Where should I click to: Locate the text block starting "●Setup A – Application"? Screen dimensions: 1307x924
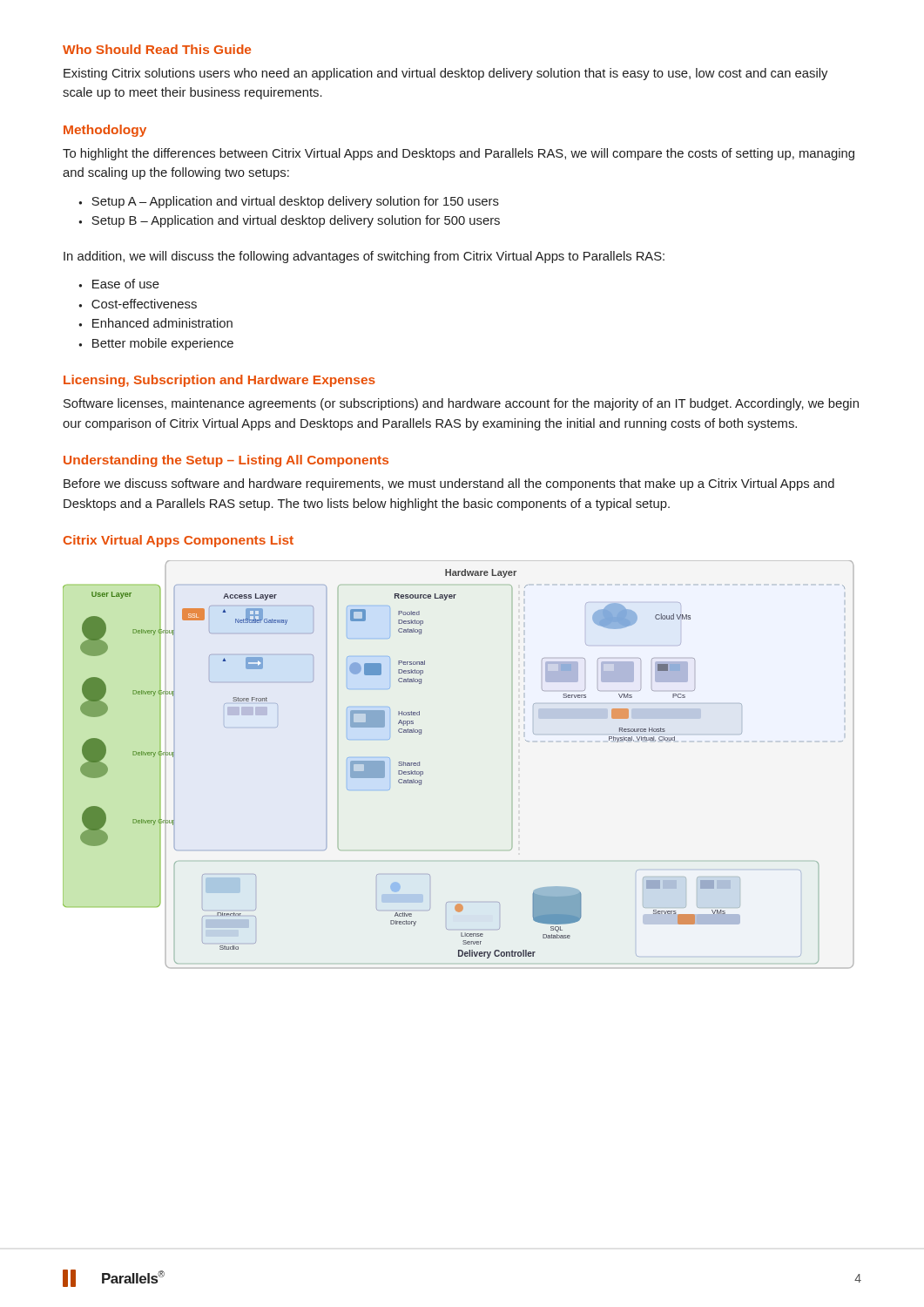[x=289, y=201]
